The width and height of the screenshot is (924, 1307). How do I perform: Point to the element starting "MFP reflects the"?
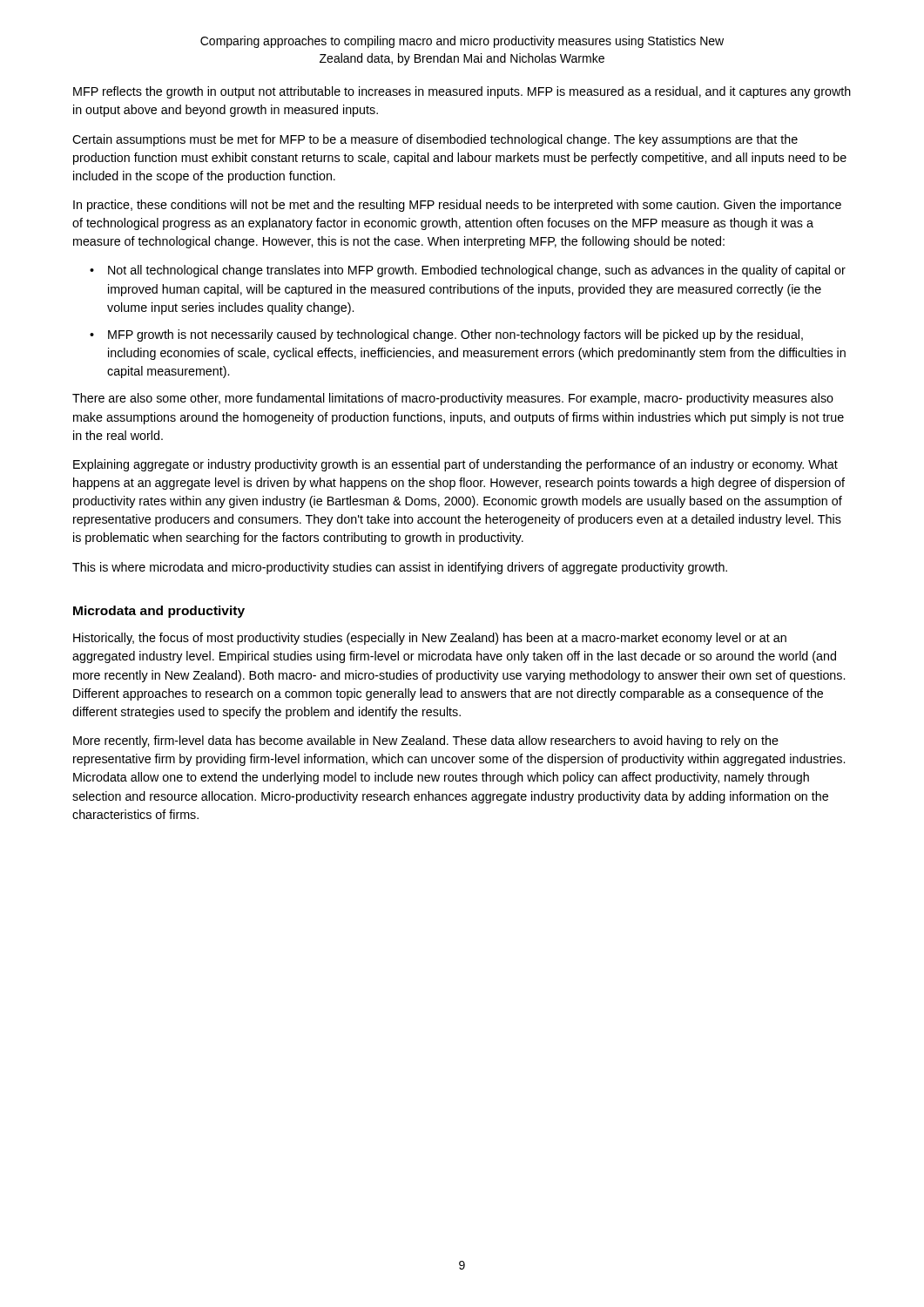point(462,101)
